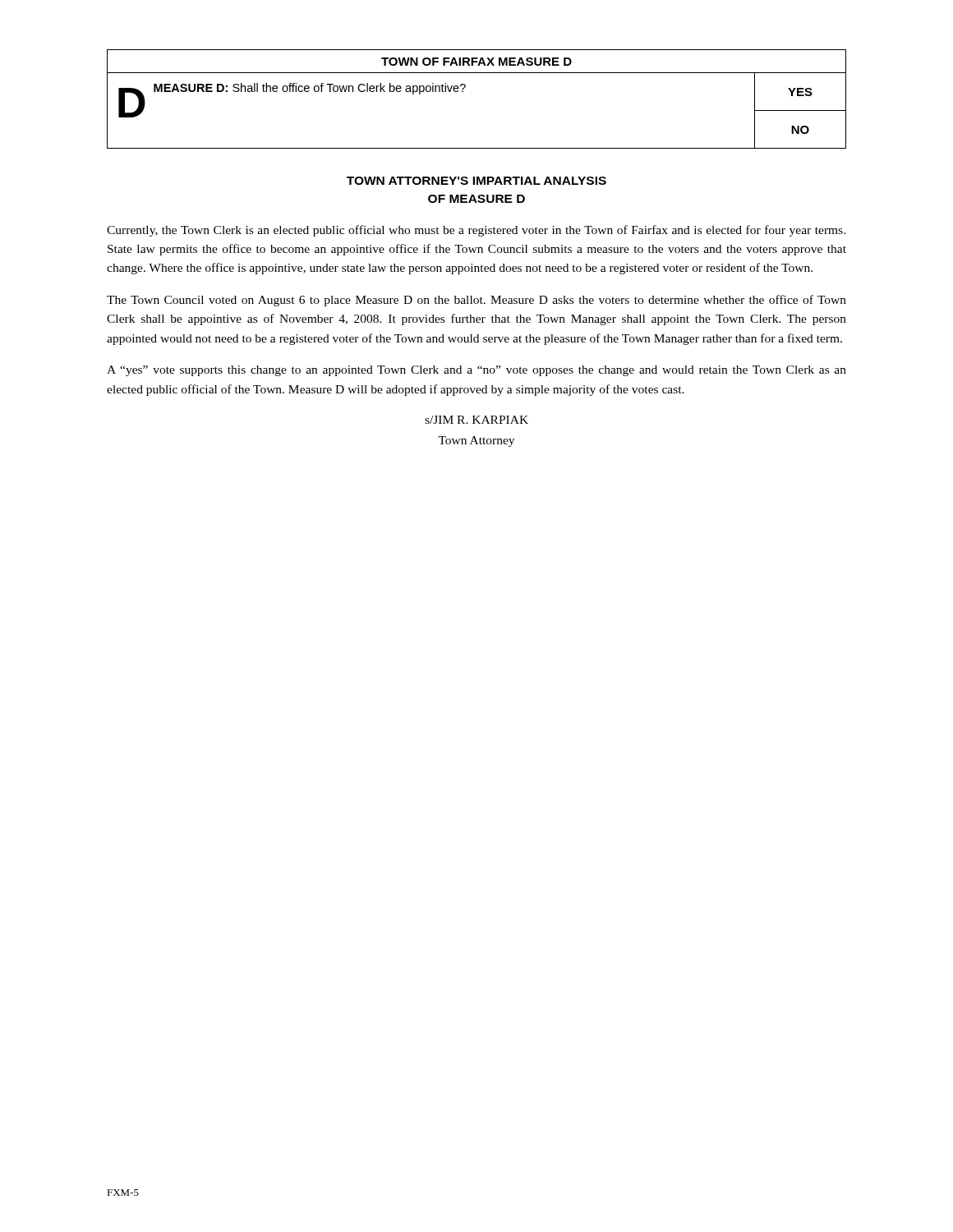This screenshot has height=1232, width=953.
Task: Find the table that mentions "TOWN OF FAIRFAX"
Action: pyautogui.click(x=476, y=99)
